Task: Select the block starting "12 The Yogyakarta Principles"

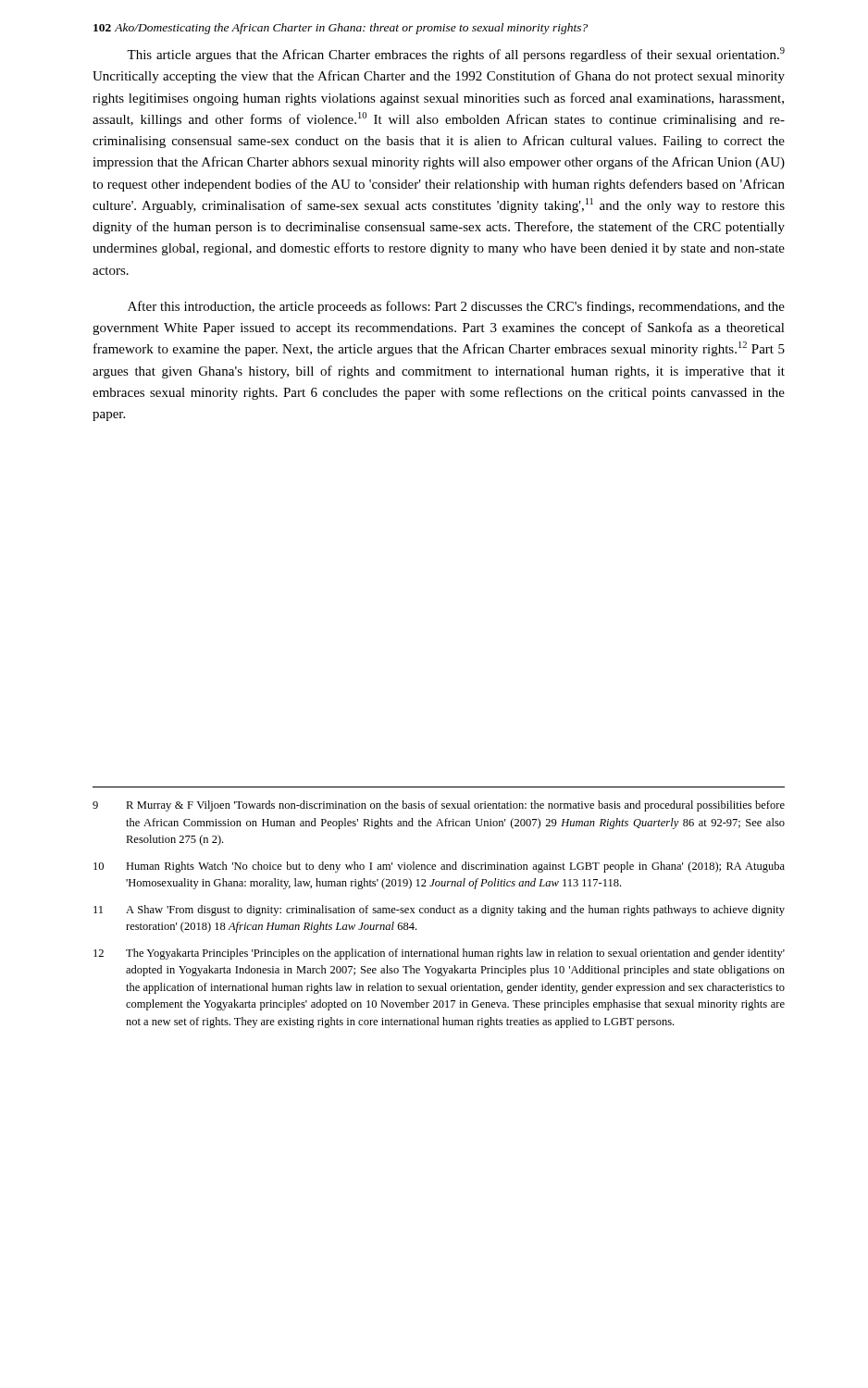Action: 439,987
